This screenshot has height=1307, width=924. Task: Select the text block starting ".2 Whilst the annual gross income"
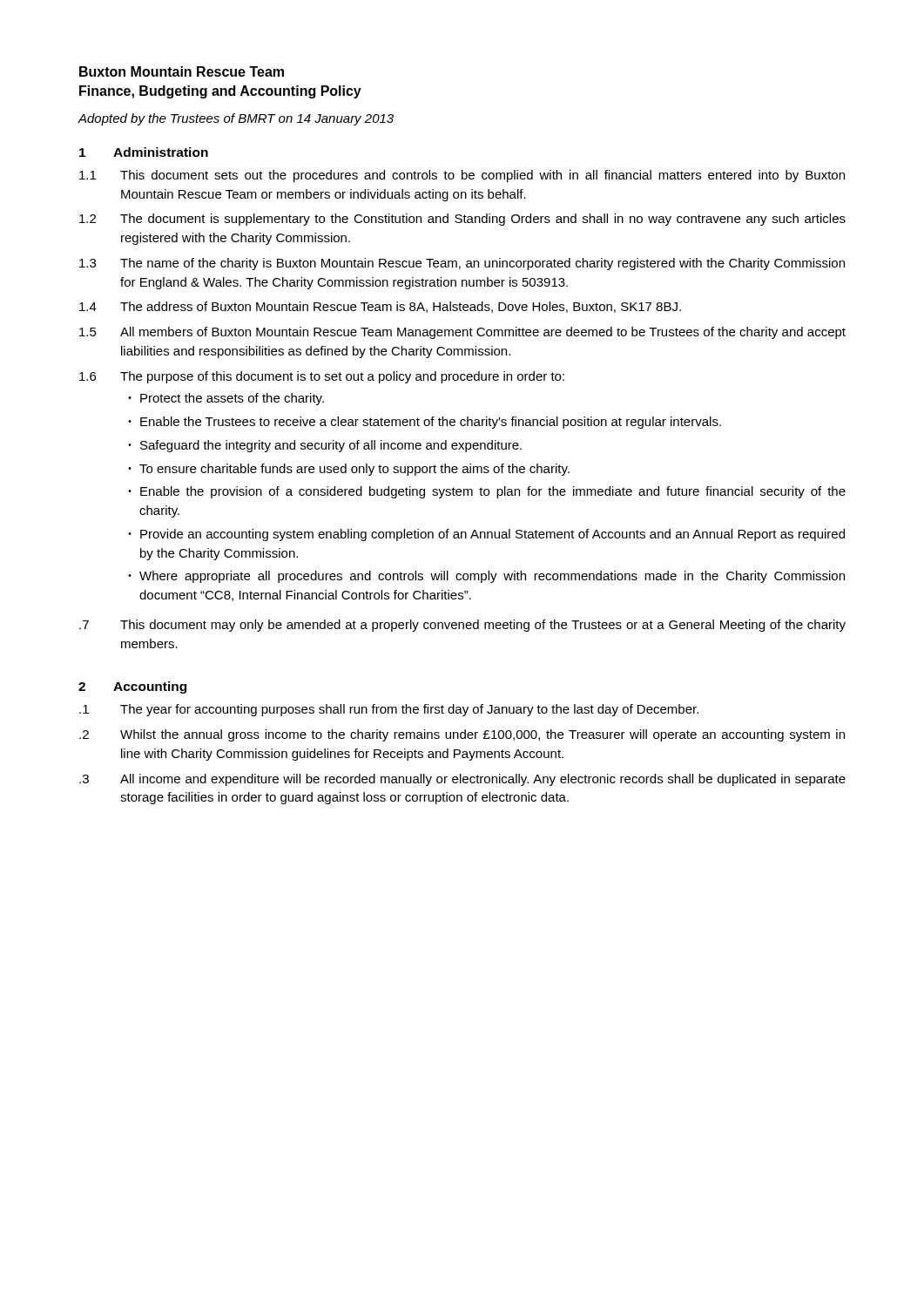coord(462,744)
